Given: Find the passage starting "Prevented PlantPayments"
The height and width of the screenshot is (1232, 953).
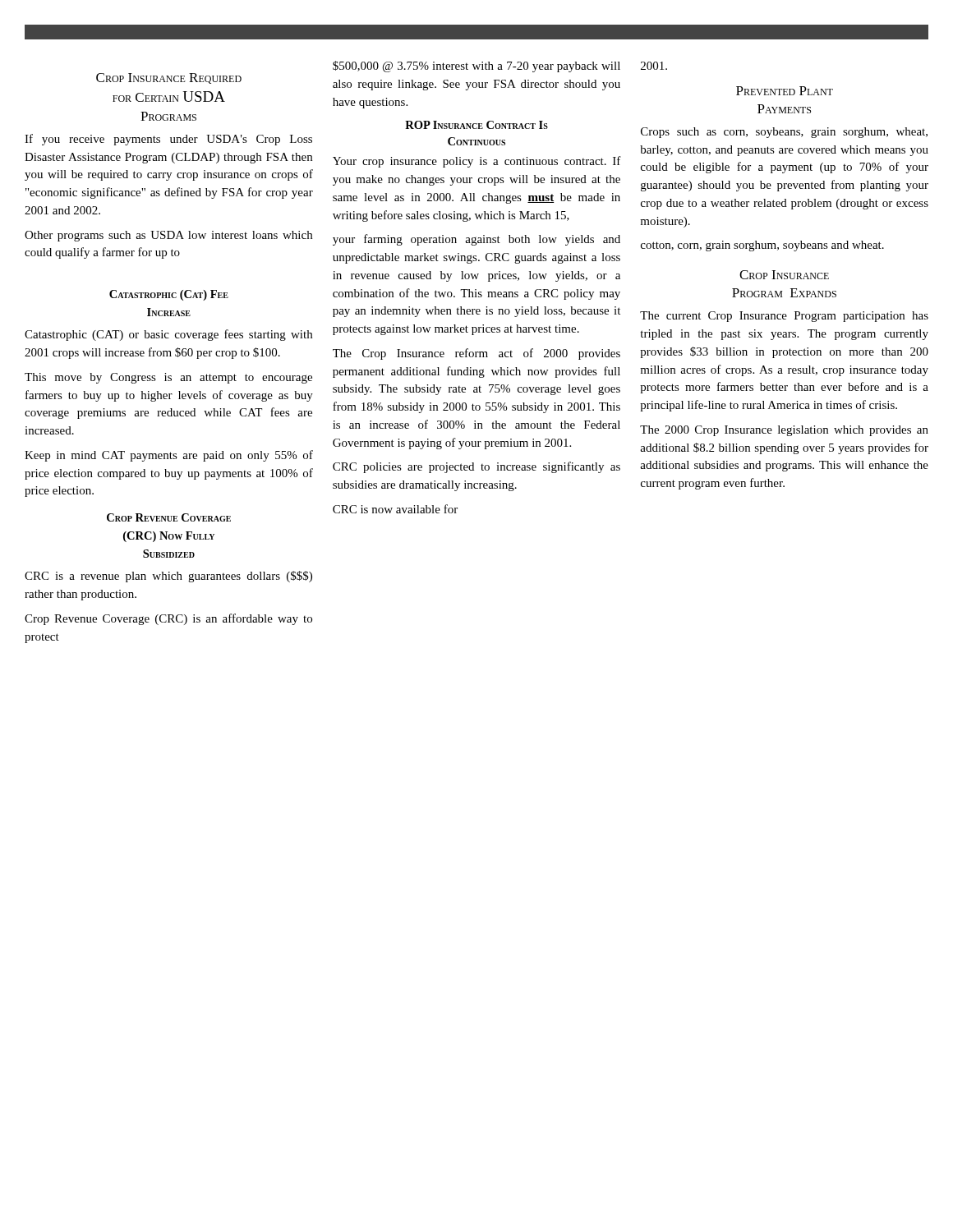Looking at the screenshot, I should [784, 100].
